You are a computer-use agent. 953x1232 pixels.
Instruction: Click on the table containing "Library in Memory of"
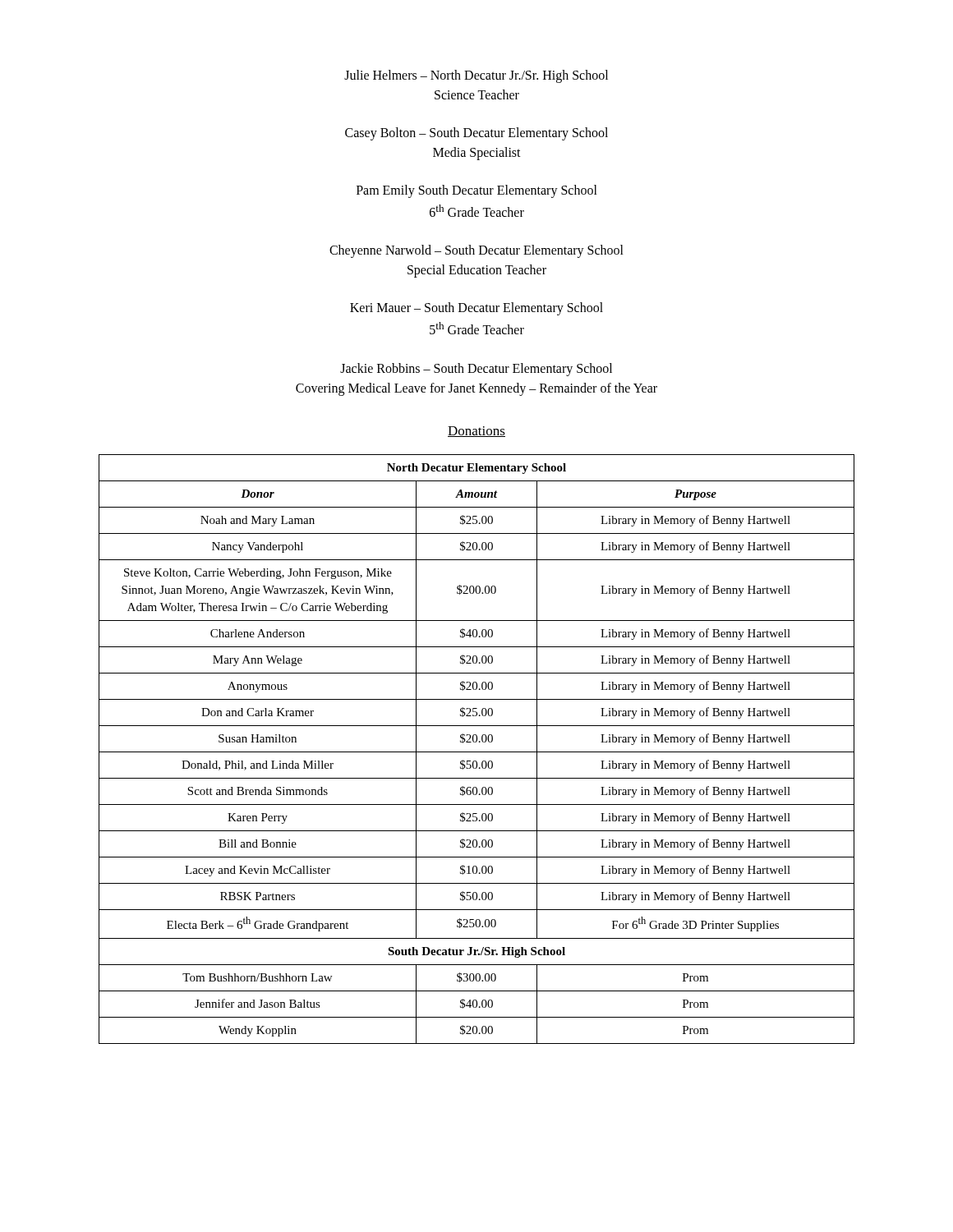tap(476, 749)
